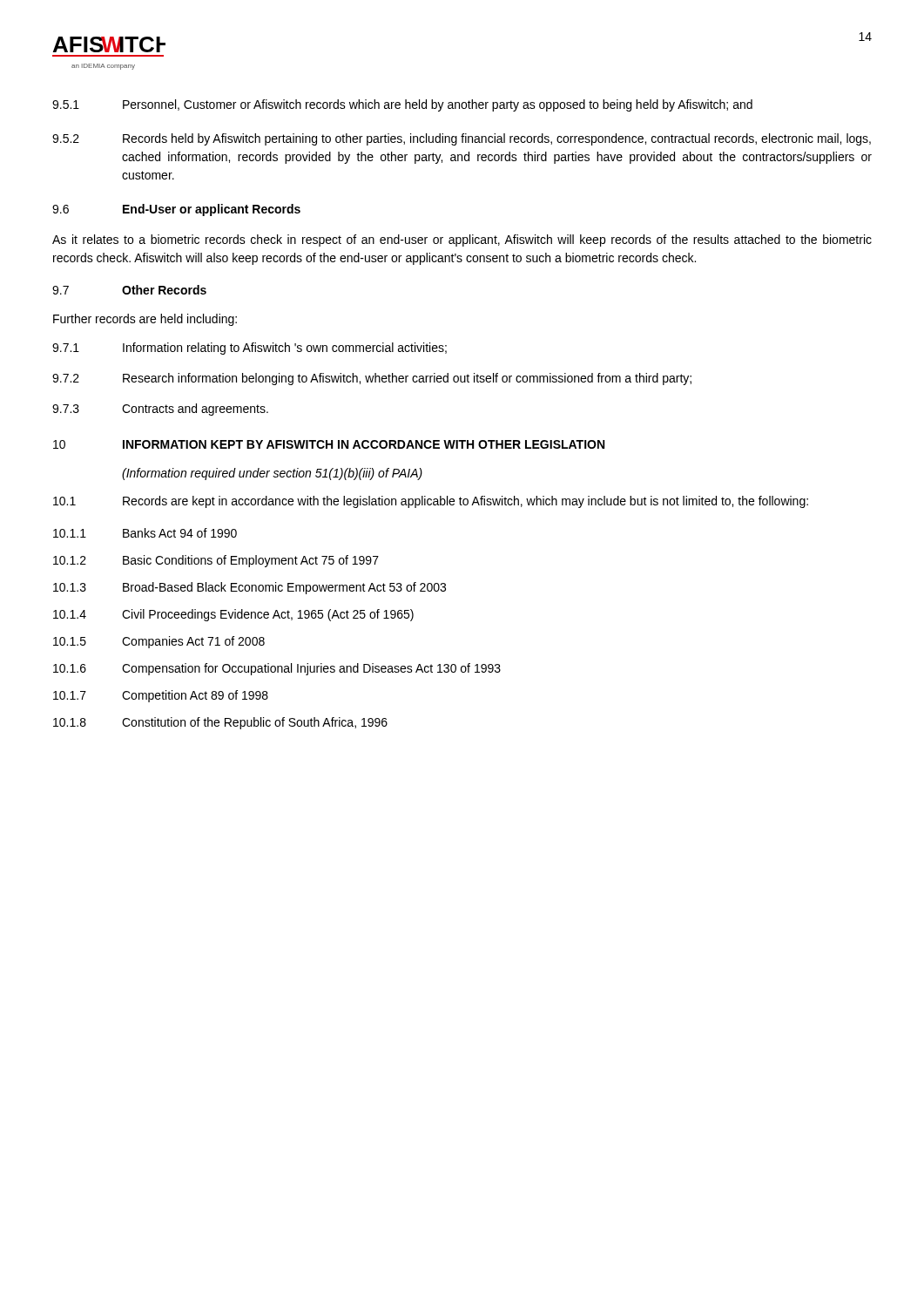Point to the section header beginning "10 INFORMATION KEPT BY AFISWITCH"
Viewport: 924px width, 1307px height.
(329, 445)
